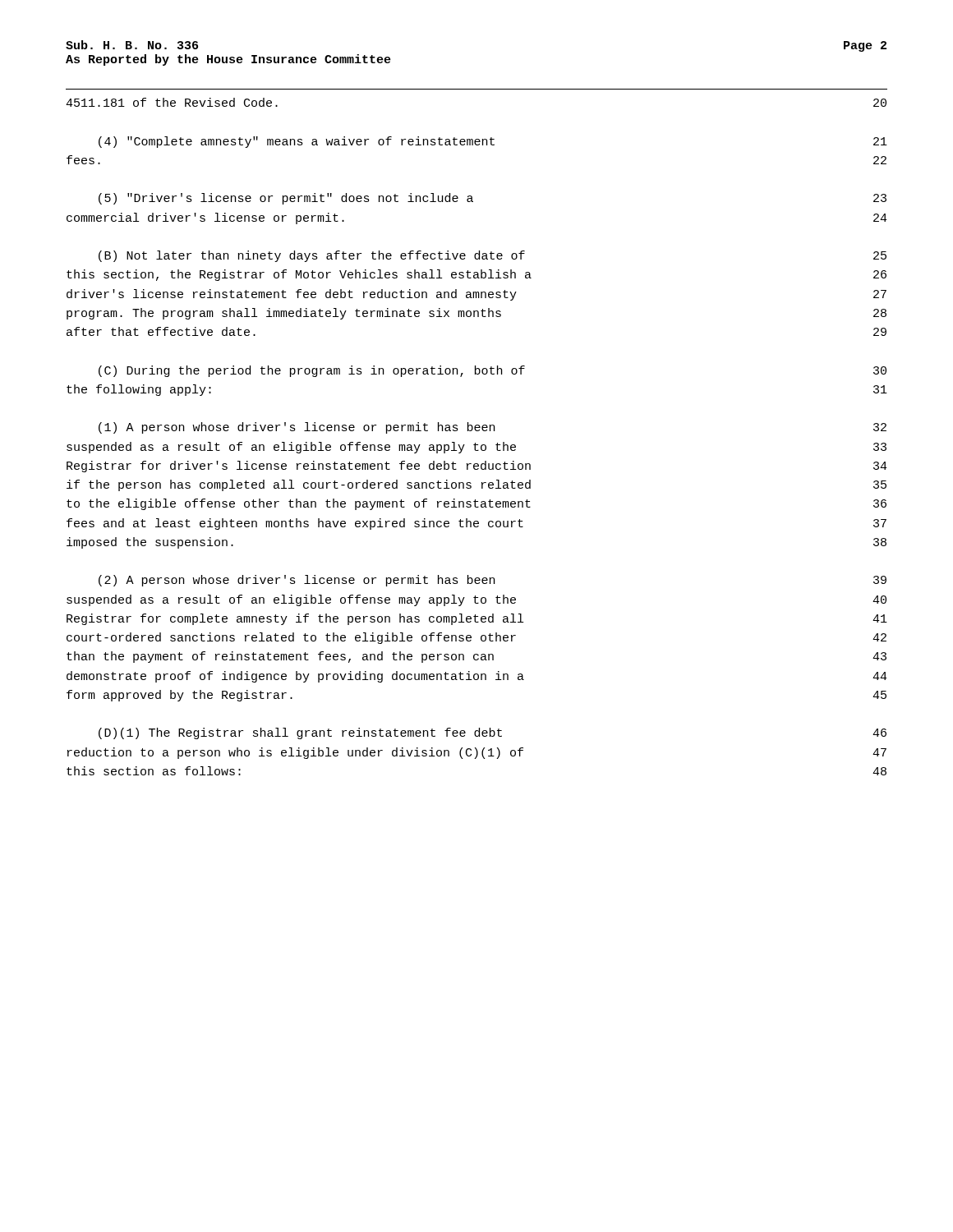Navigate to the region starting "(2) A person whose"
Image resolution: width=953 pixels, height=1232 pixels.
coord(476,581)
